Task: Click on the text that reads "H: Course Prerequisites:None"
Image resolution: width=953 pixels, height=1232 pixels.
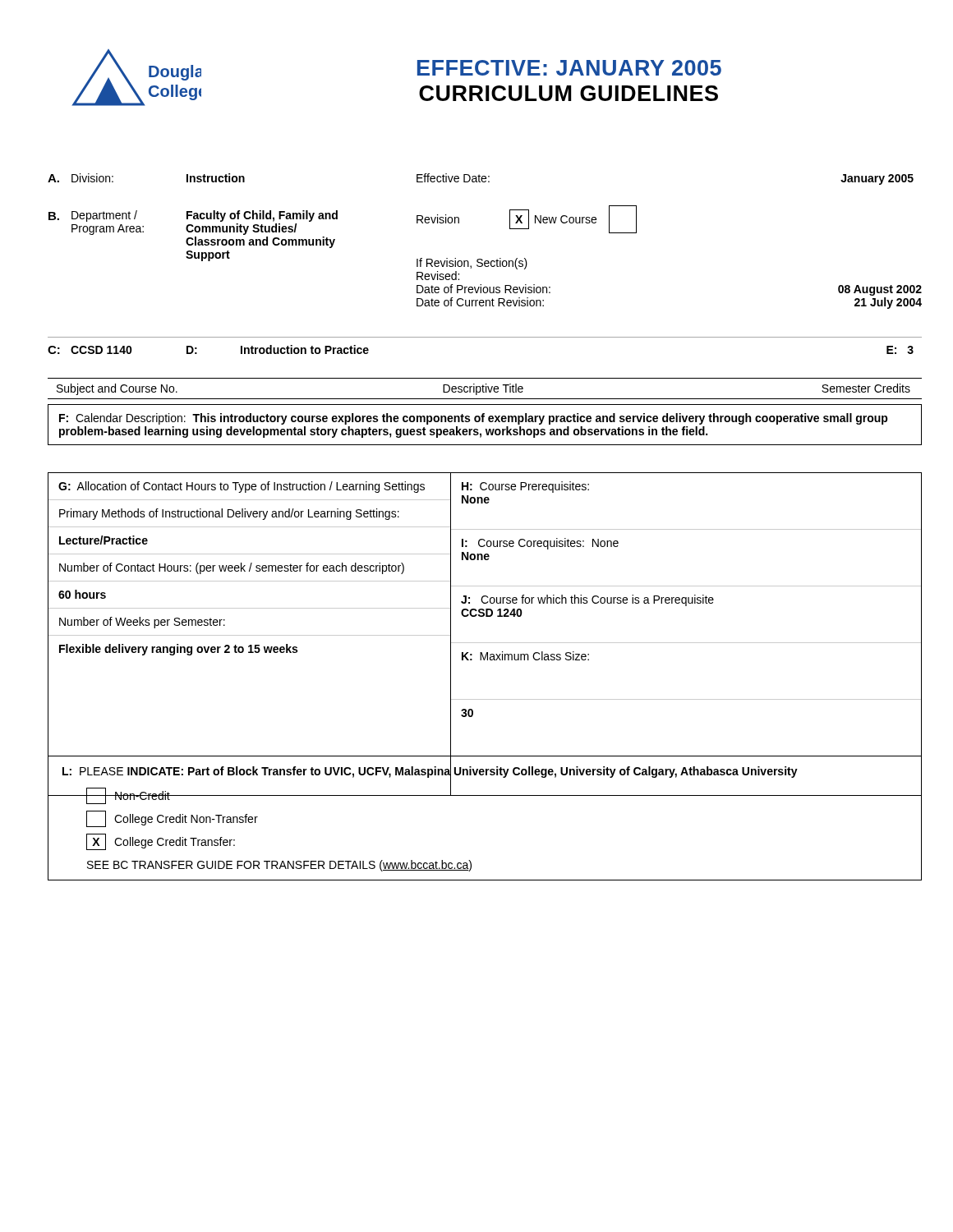Action: pos(525,493)
